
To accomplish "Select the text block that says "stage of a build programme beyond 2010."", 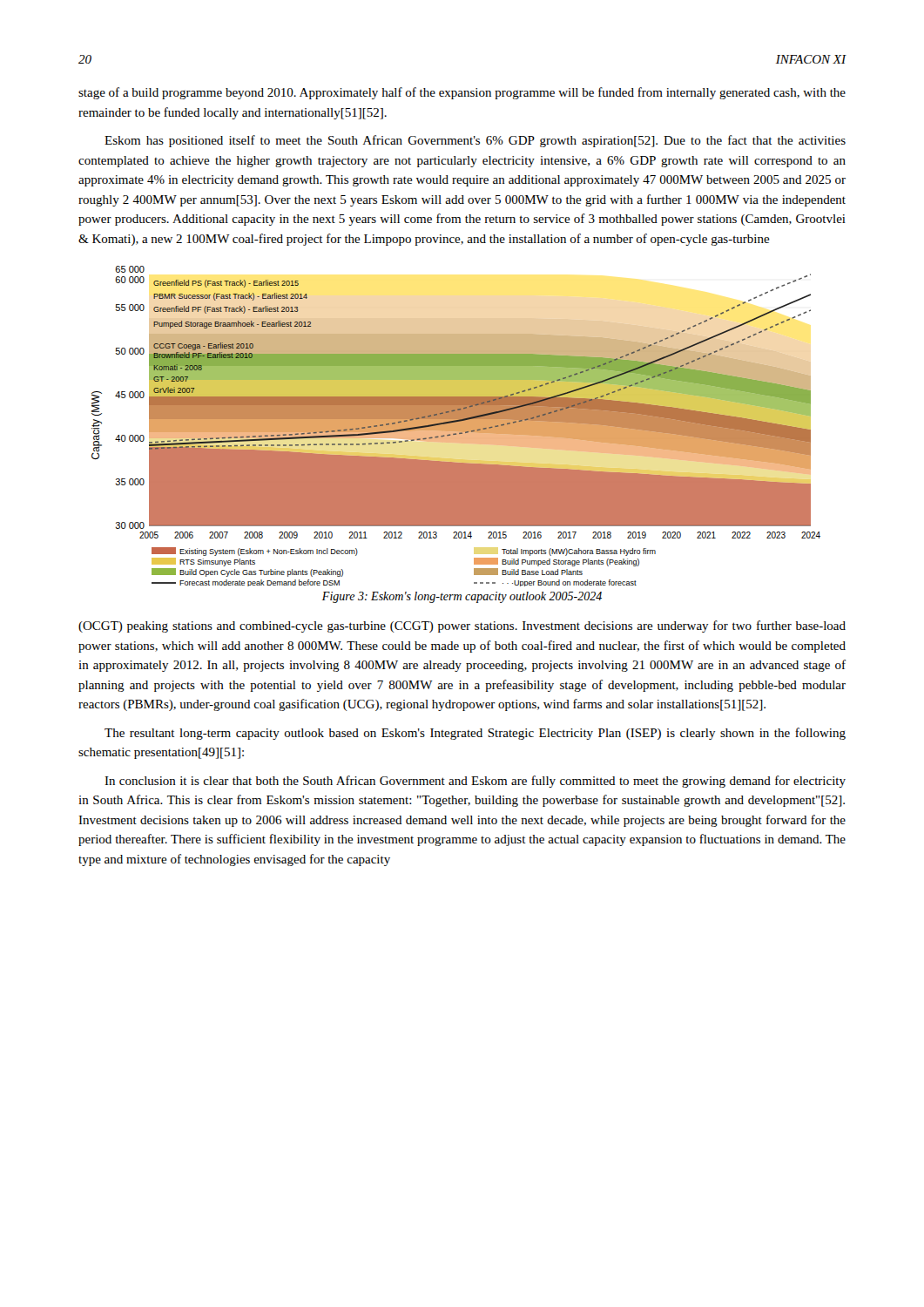I will coord(462,102).
